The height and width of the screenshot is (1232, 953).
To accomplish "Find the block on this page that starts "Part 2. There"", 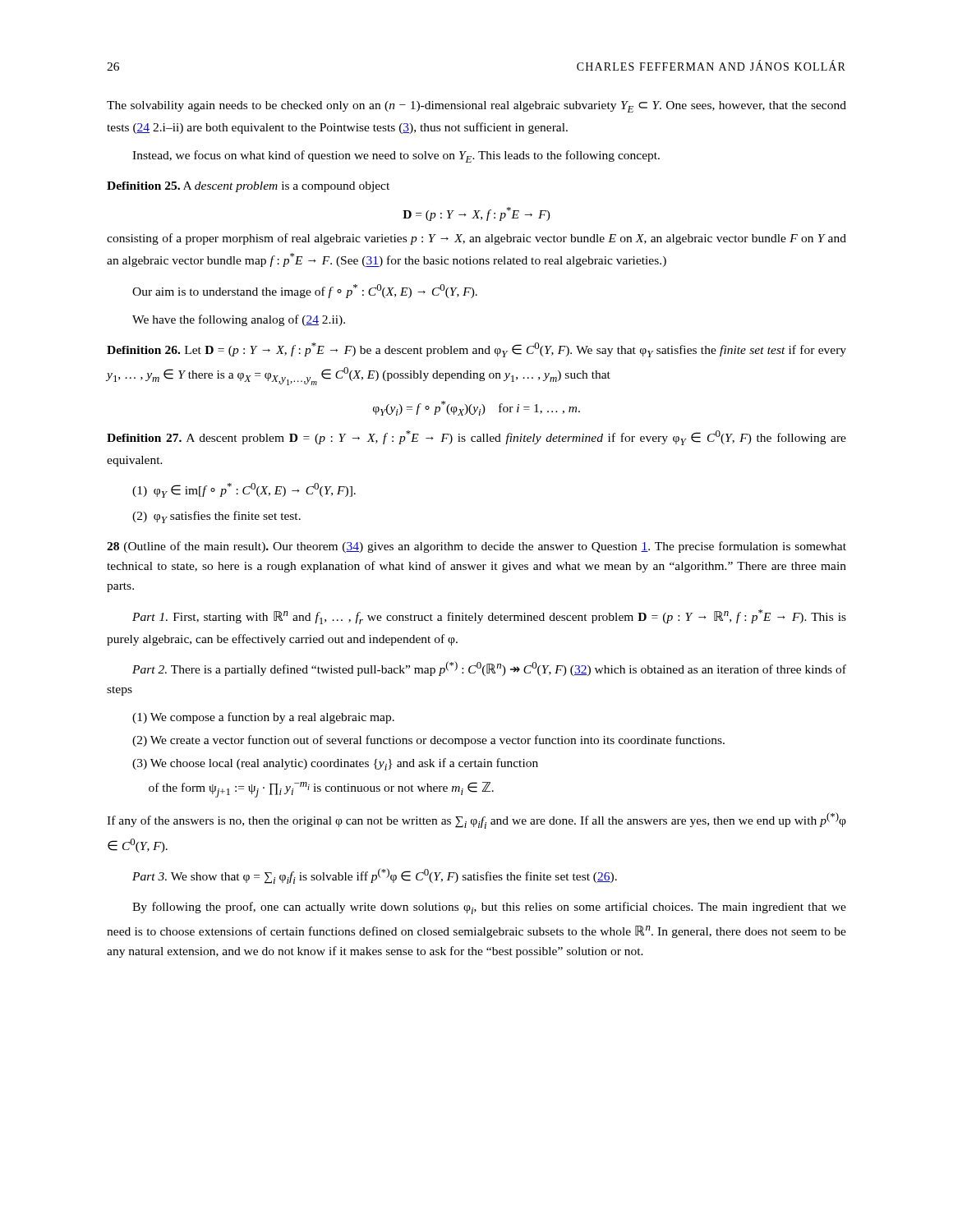I will click(476, 678).
